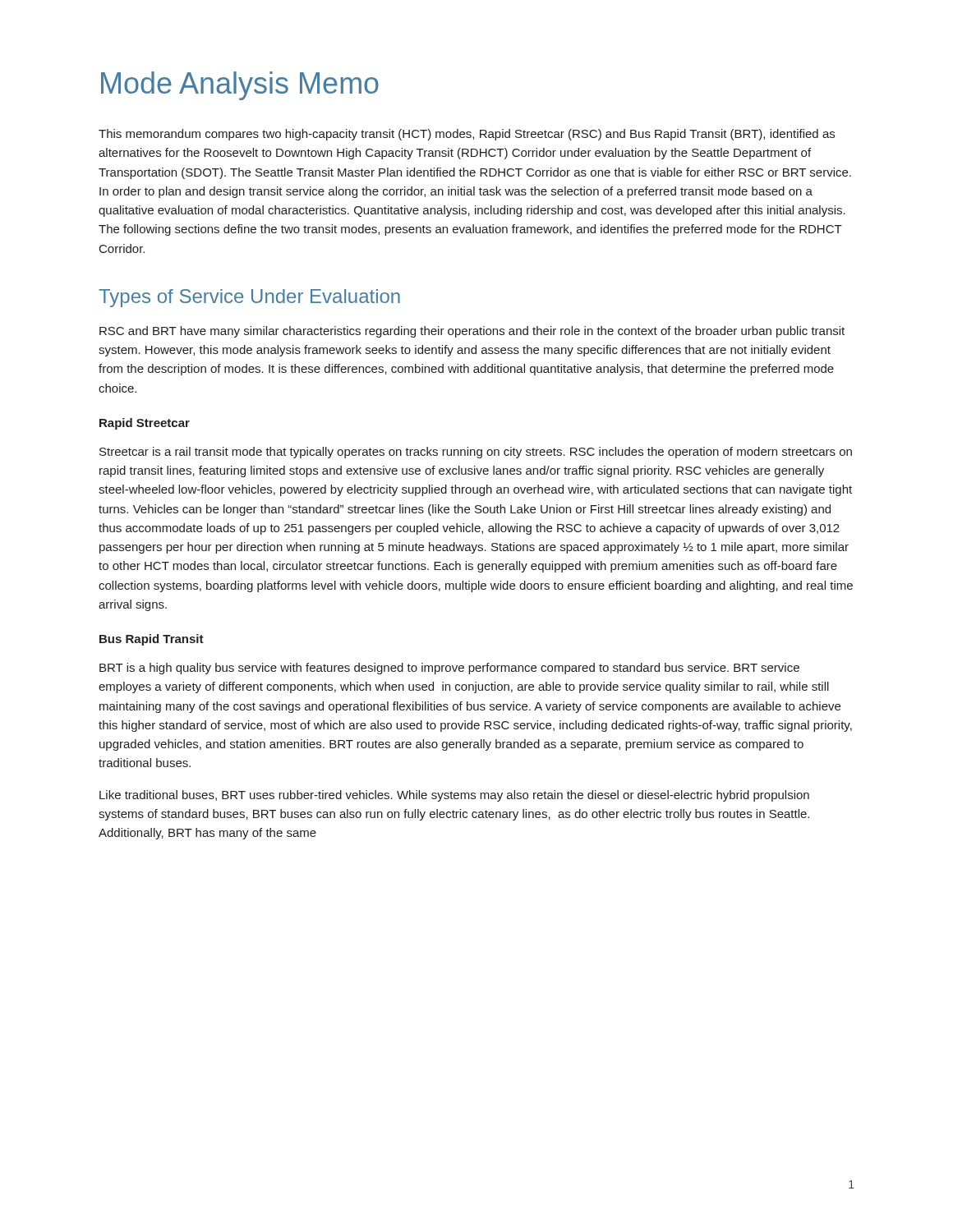
Task: Point to the block starting "BRT is a high"
Action: (x=476, y=715)
